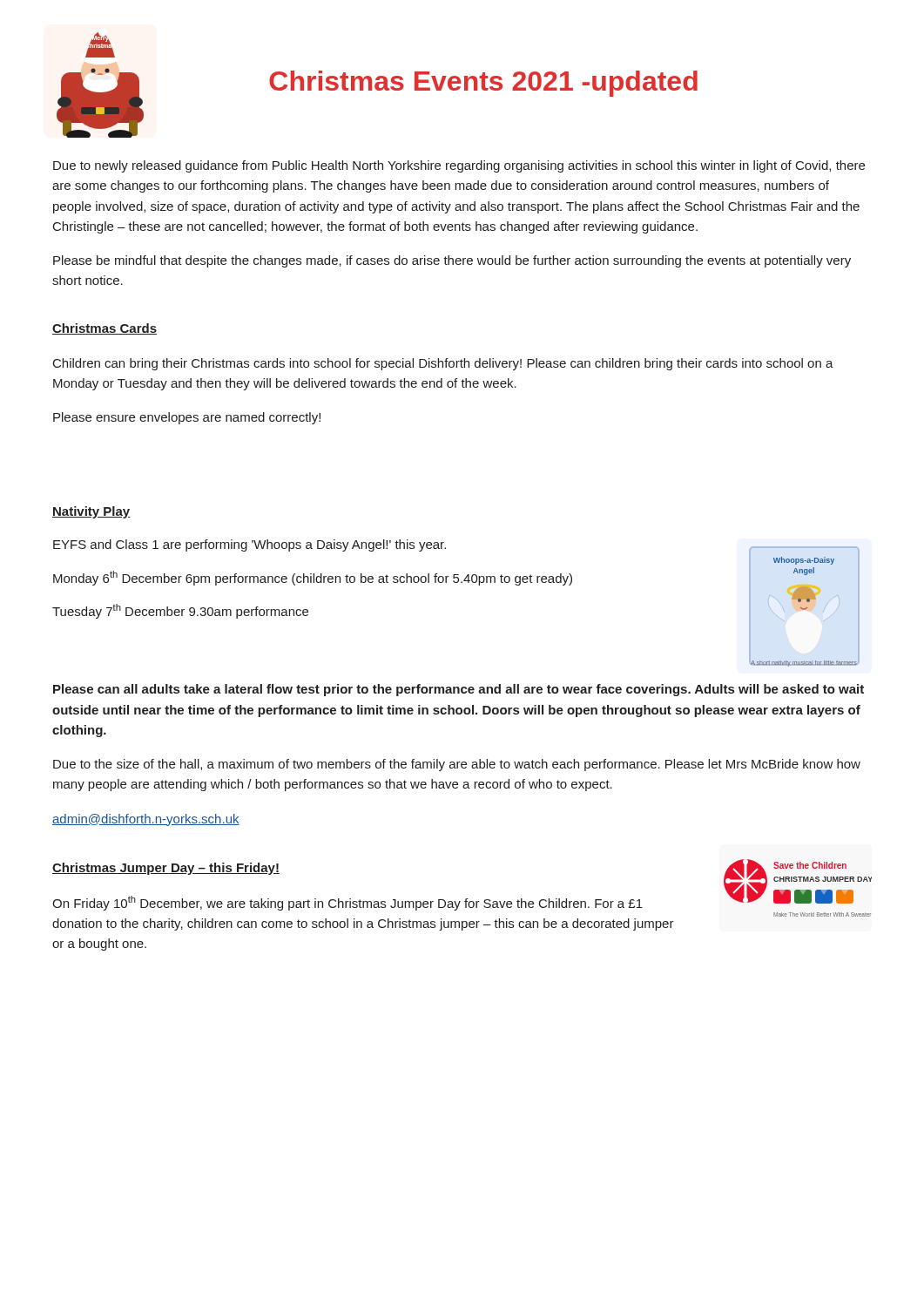Locate the block starting "Due to the"
The image size is (924, 1307).
tap(456, 774)
